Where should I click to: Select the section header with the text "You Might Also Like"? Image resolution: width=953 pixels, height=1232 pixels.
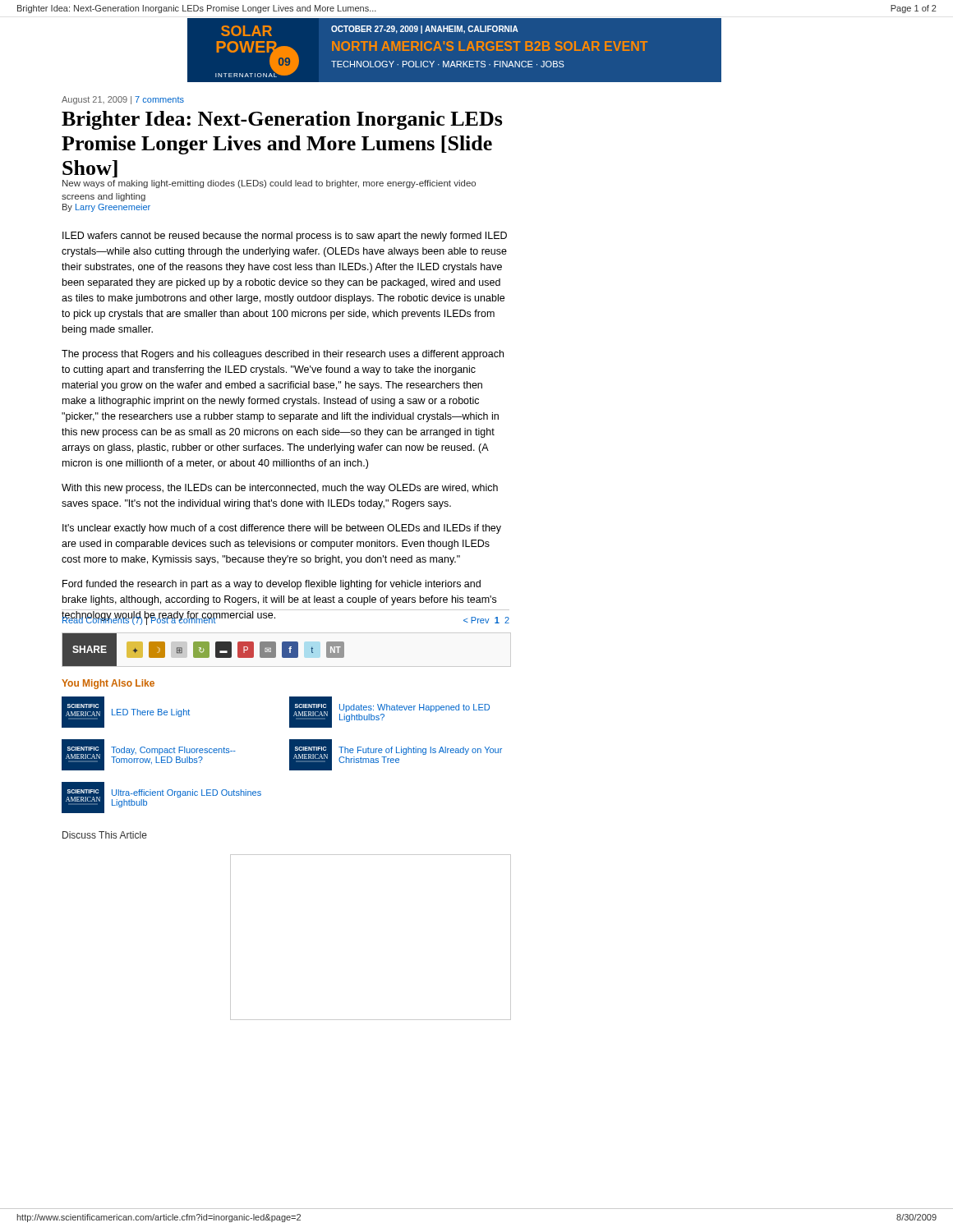click(108, 683)
